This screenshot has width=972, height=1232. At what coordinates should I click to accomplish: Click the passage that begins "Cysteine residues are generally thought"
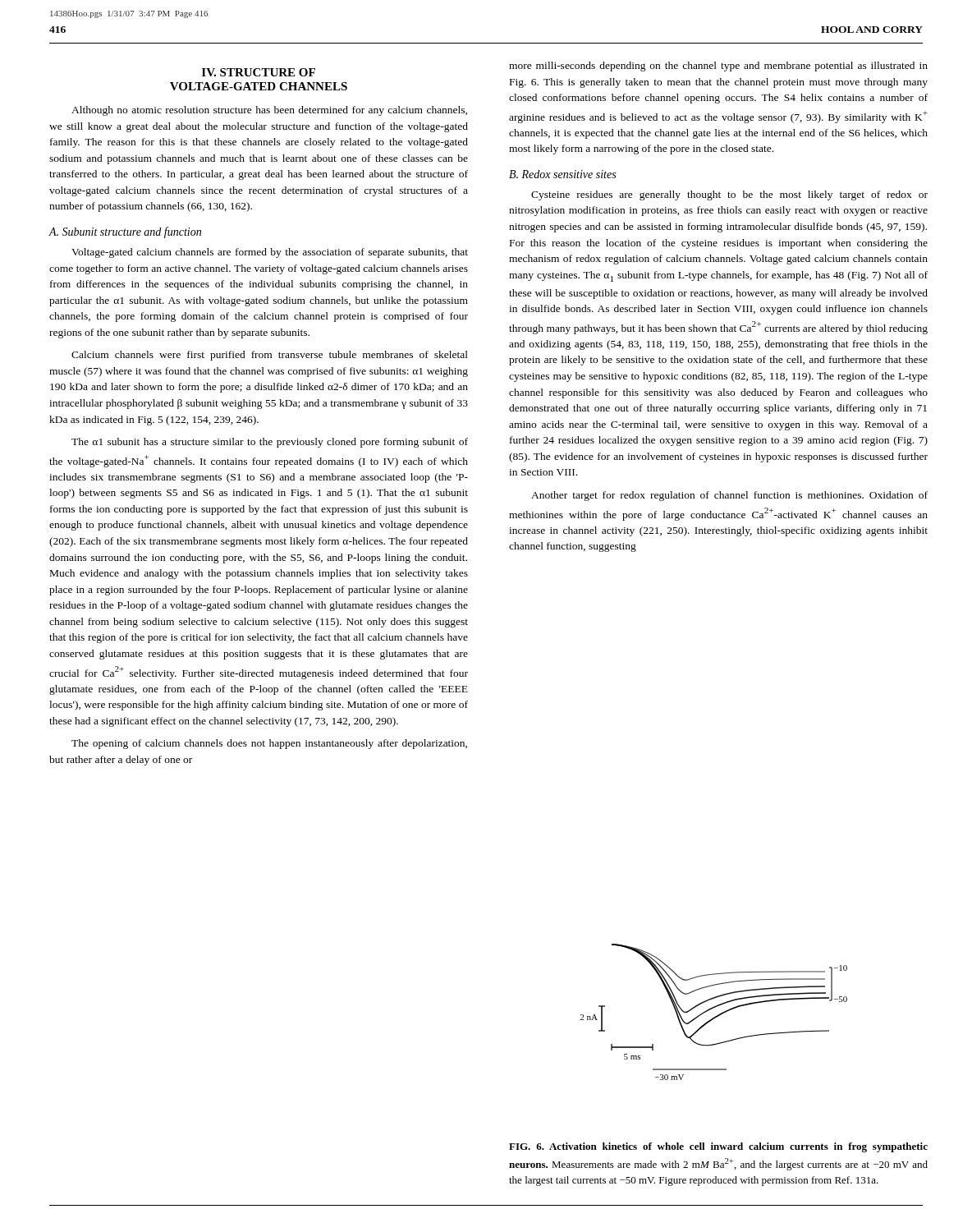[718, 333]
